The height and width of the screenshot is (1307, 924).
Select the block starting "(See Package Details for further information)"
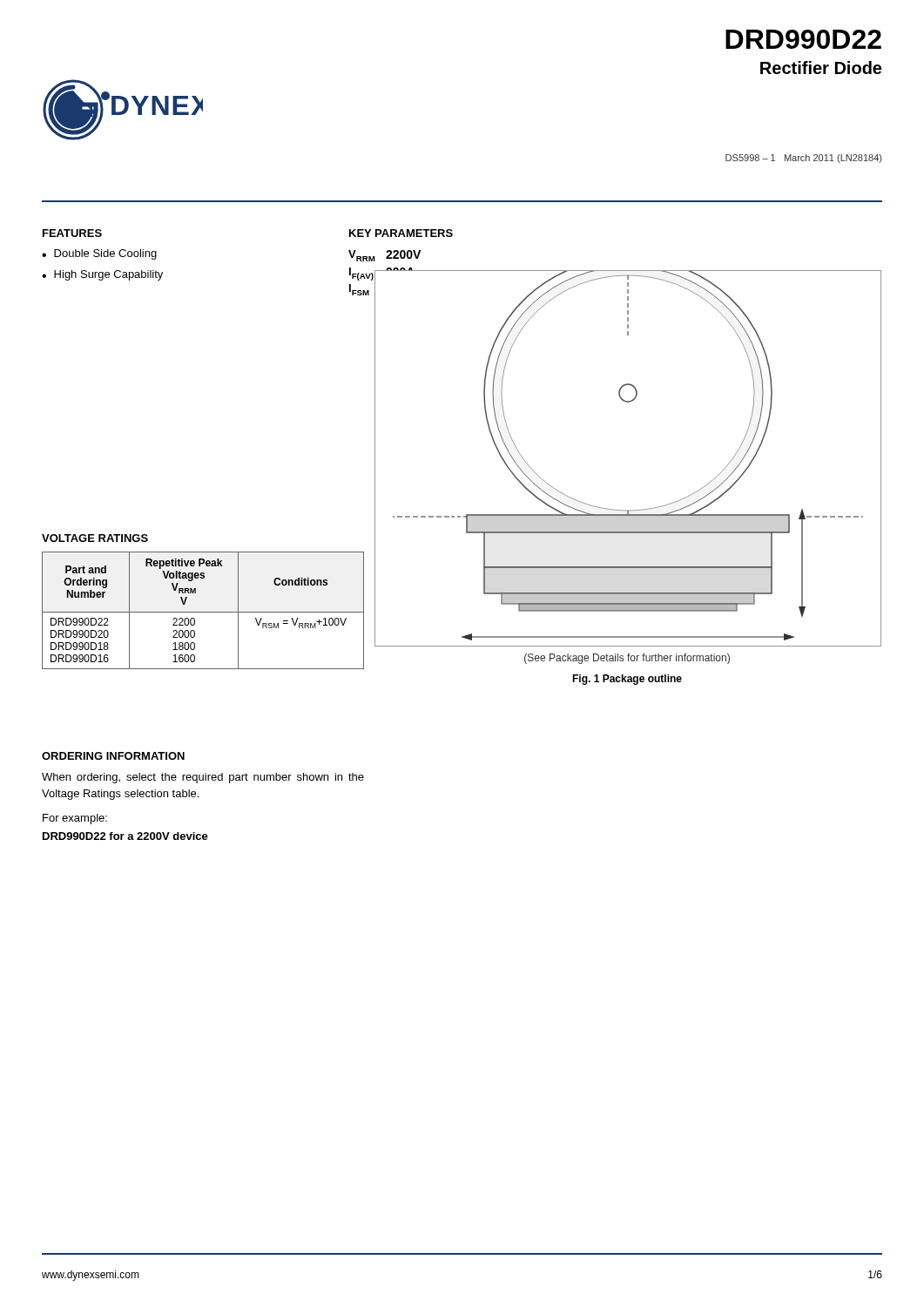coord(627,658)
